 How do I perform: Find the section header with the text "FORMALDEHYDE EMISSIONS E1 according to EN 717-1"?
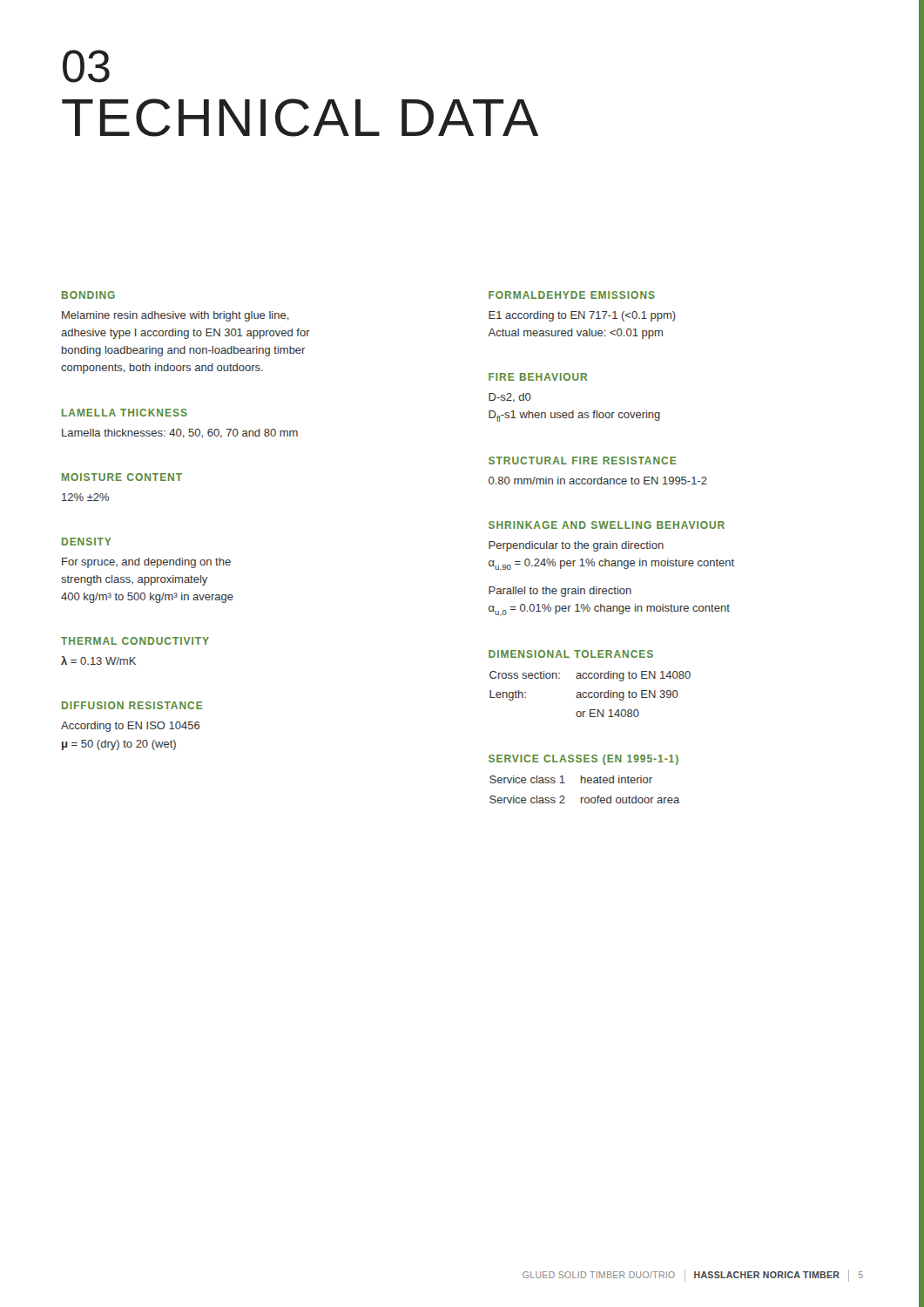676,315
